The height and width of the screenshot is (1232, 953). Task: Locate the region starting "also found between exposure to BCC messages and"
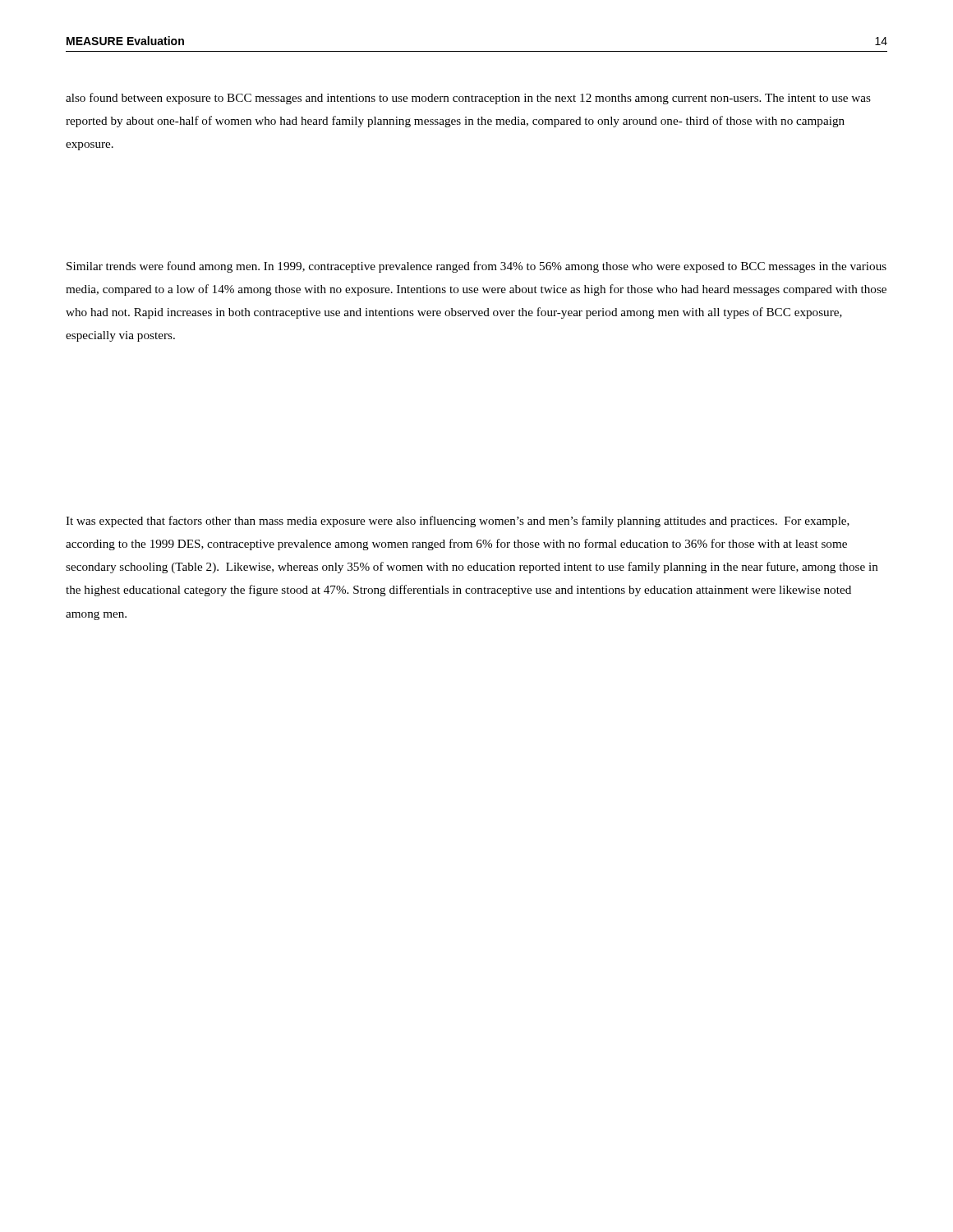click(x=468, y=120)
